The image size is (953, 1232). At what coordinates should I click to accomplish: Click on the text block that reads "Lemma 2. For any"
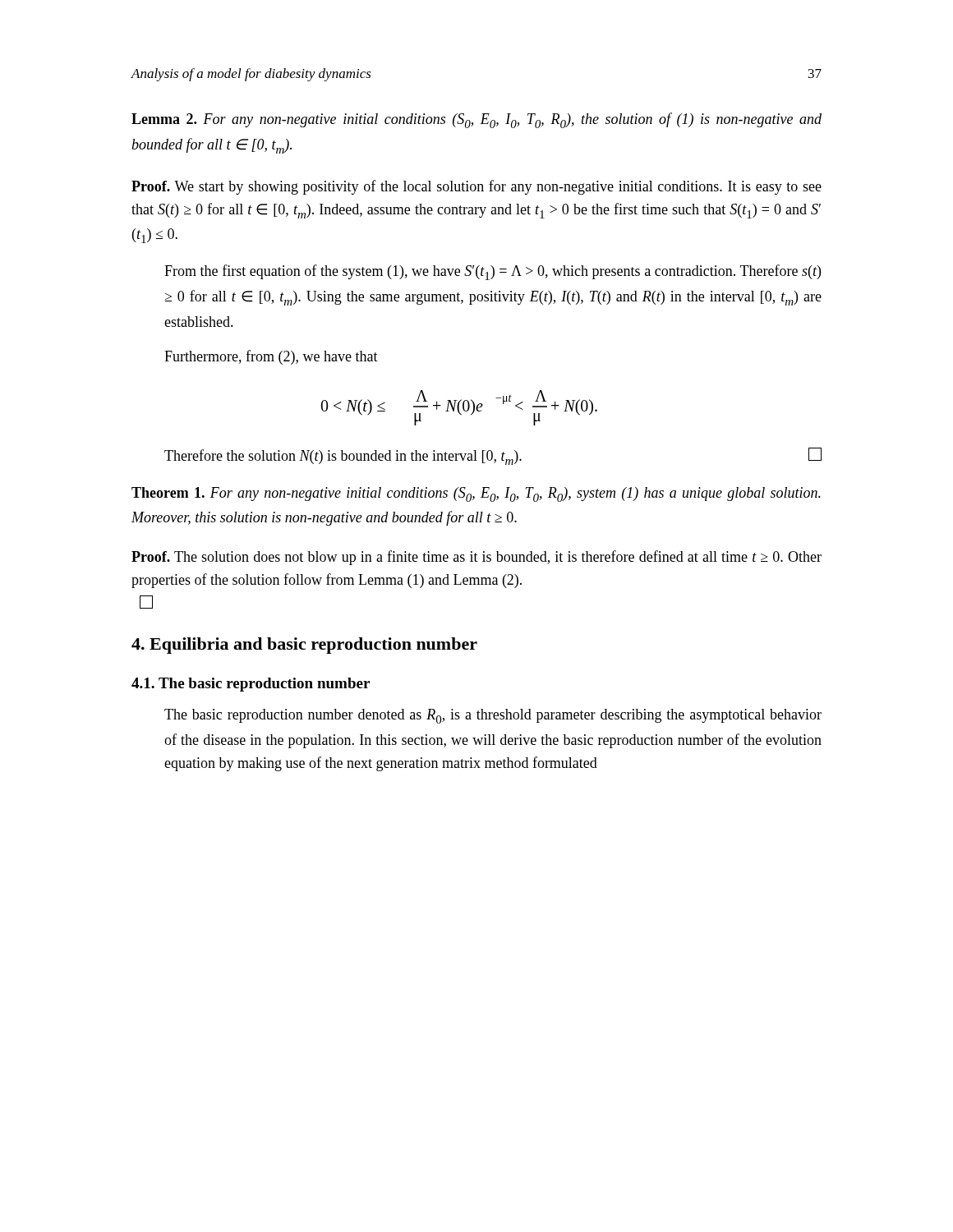tap(476, 134)
